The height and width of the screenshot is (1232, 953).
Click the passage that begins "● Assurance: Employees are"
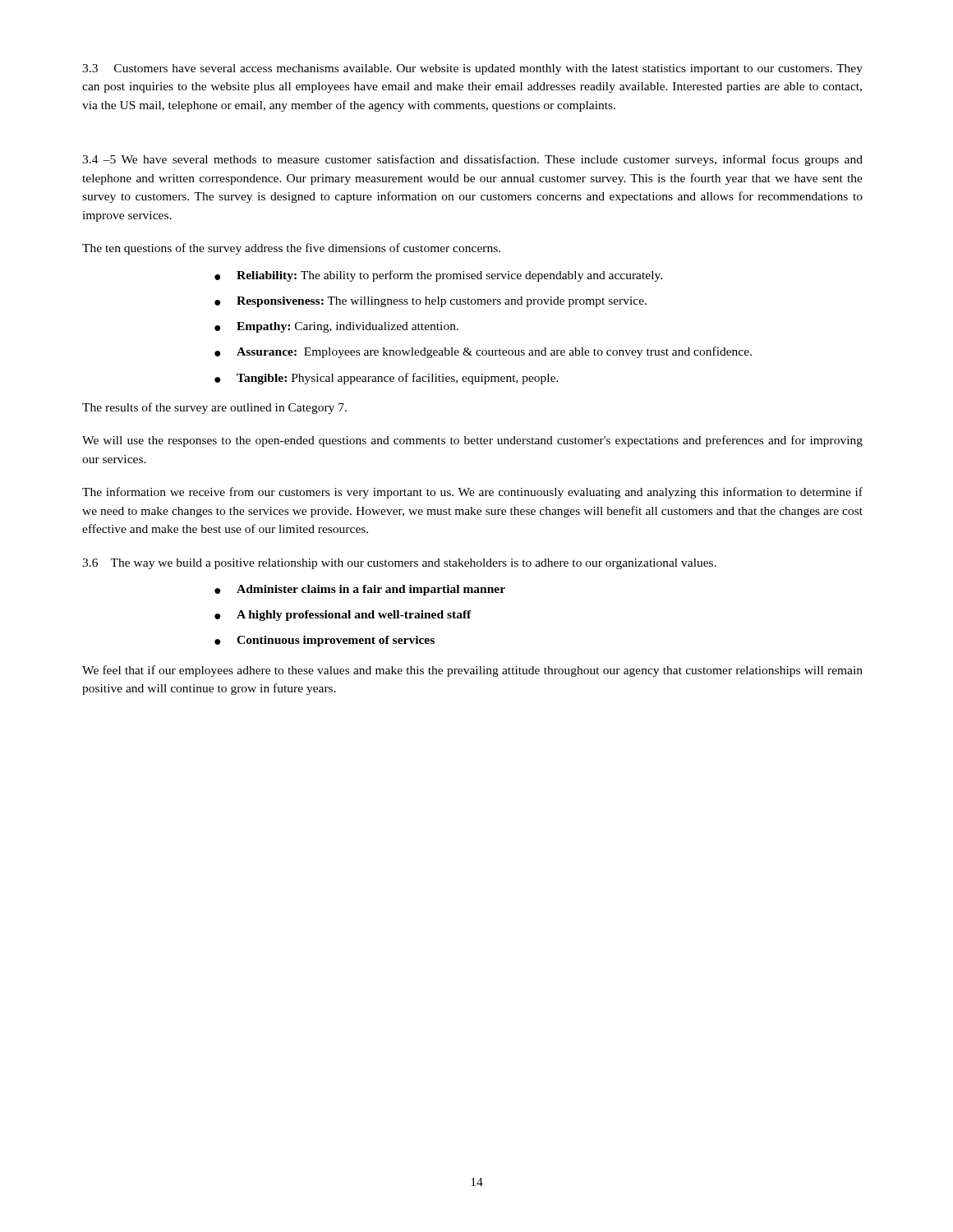tap(538, 353)
